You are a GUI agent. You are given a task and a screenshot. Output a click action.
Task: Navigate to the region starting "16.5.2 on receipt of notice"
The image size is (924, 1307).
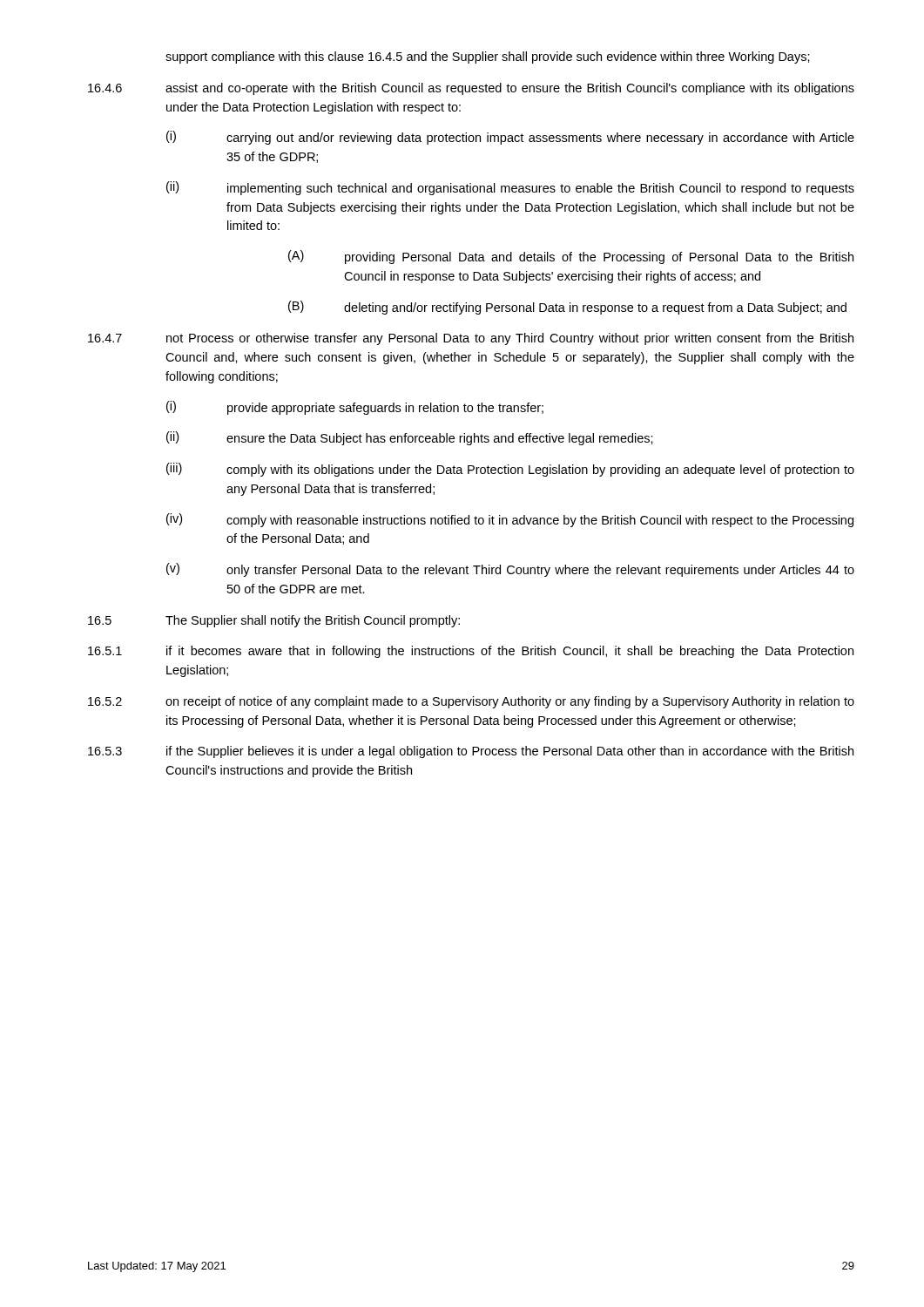[x=471, y=711]
